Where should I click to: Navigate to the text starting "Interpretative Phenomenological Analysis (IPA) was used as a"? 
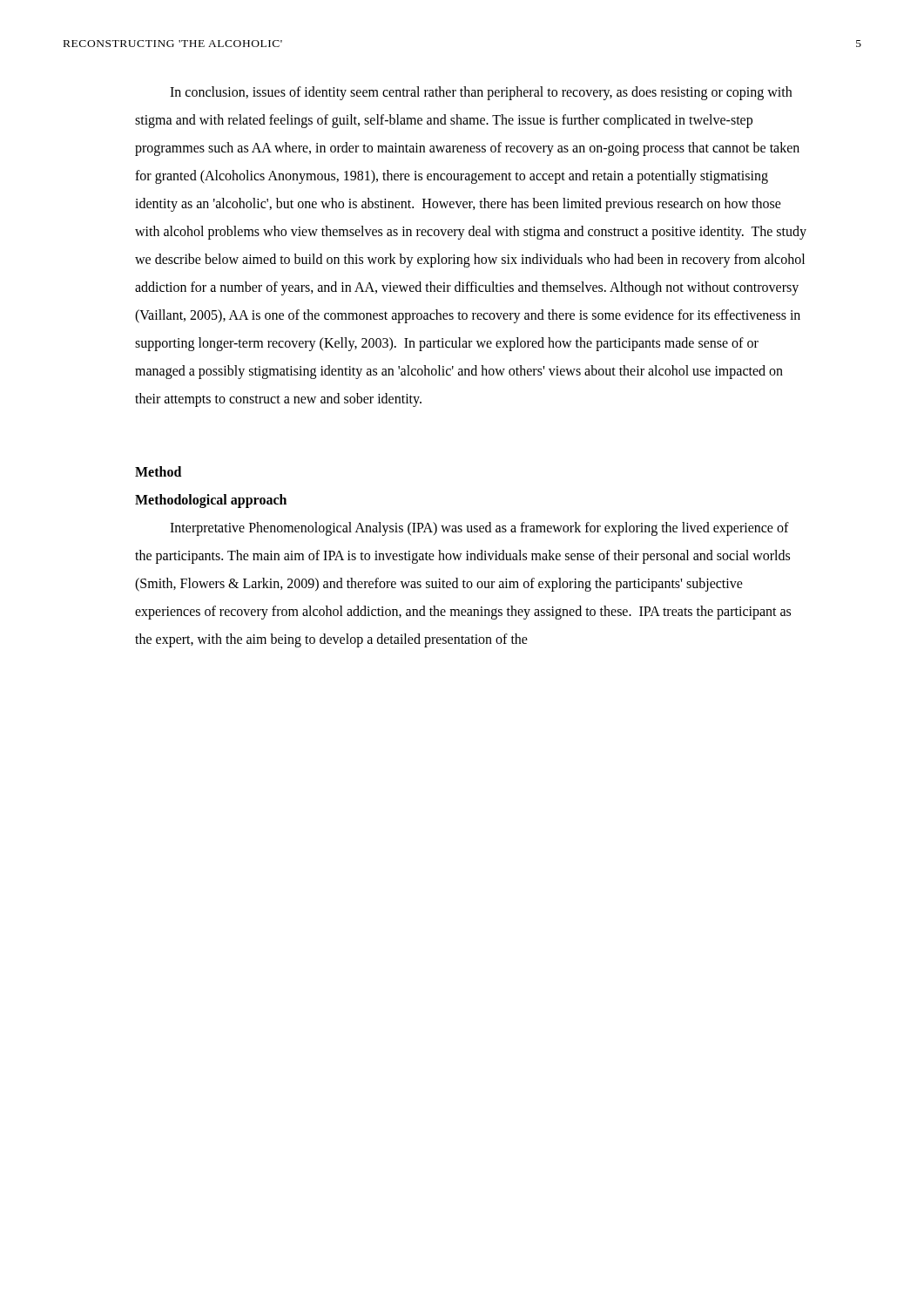(463, 583)
